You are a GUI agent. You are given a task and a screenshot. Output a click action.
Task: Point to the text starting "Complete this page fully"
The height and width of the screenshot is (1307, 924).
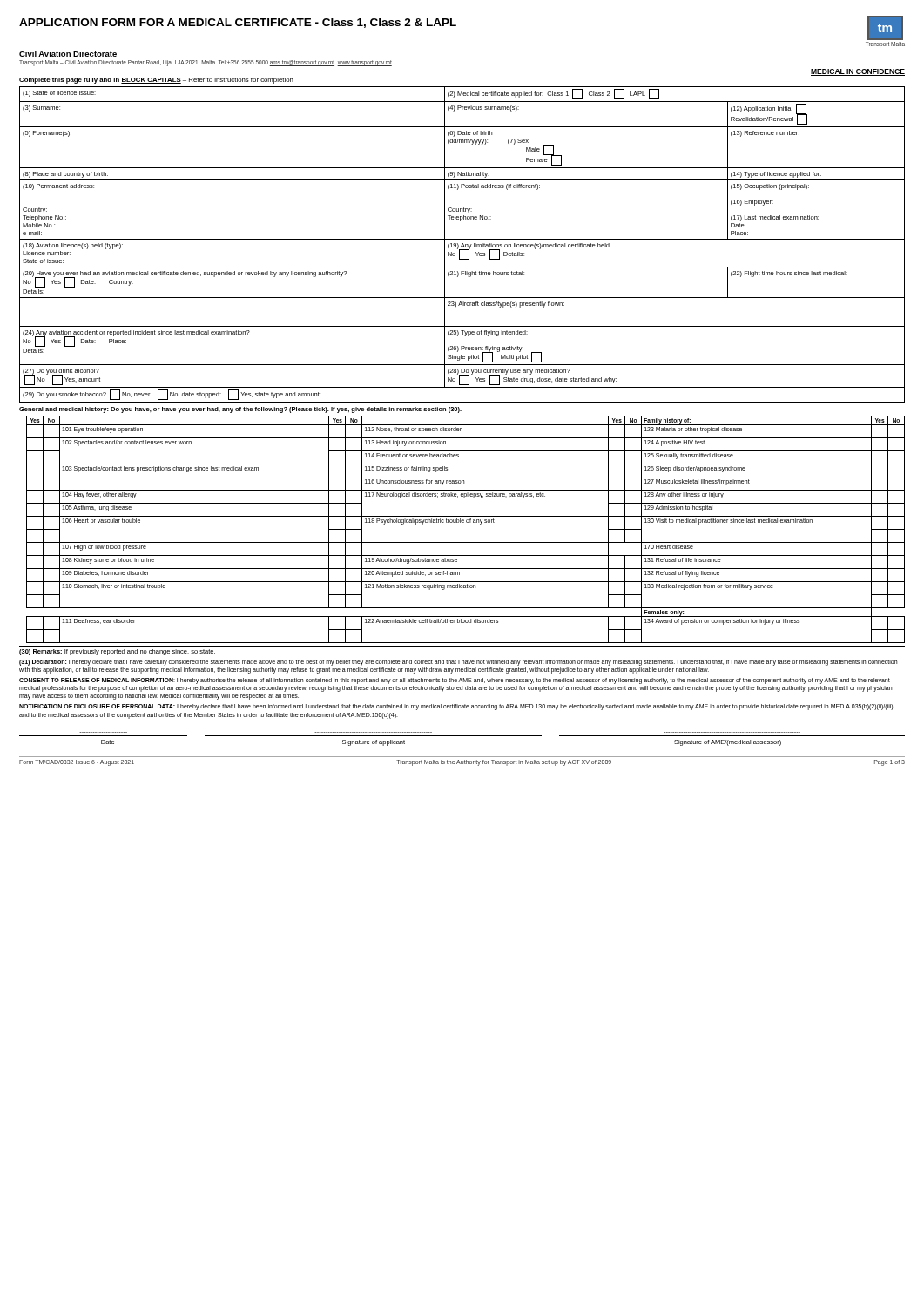point(156,80)
